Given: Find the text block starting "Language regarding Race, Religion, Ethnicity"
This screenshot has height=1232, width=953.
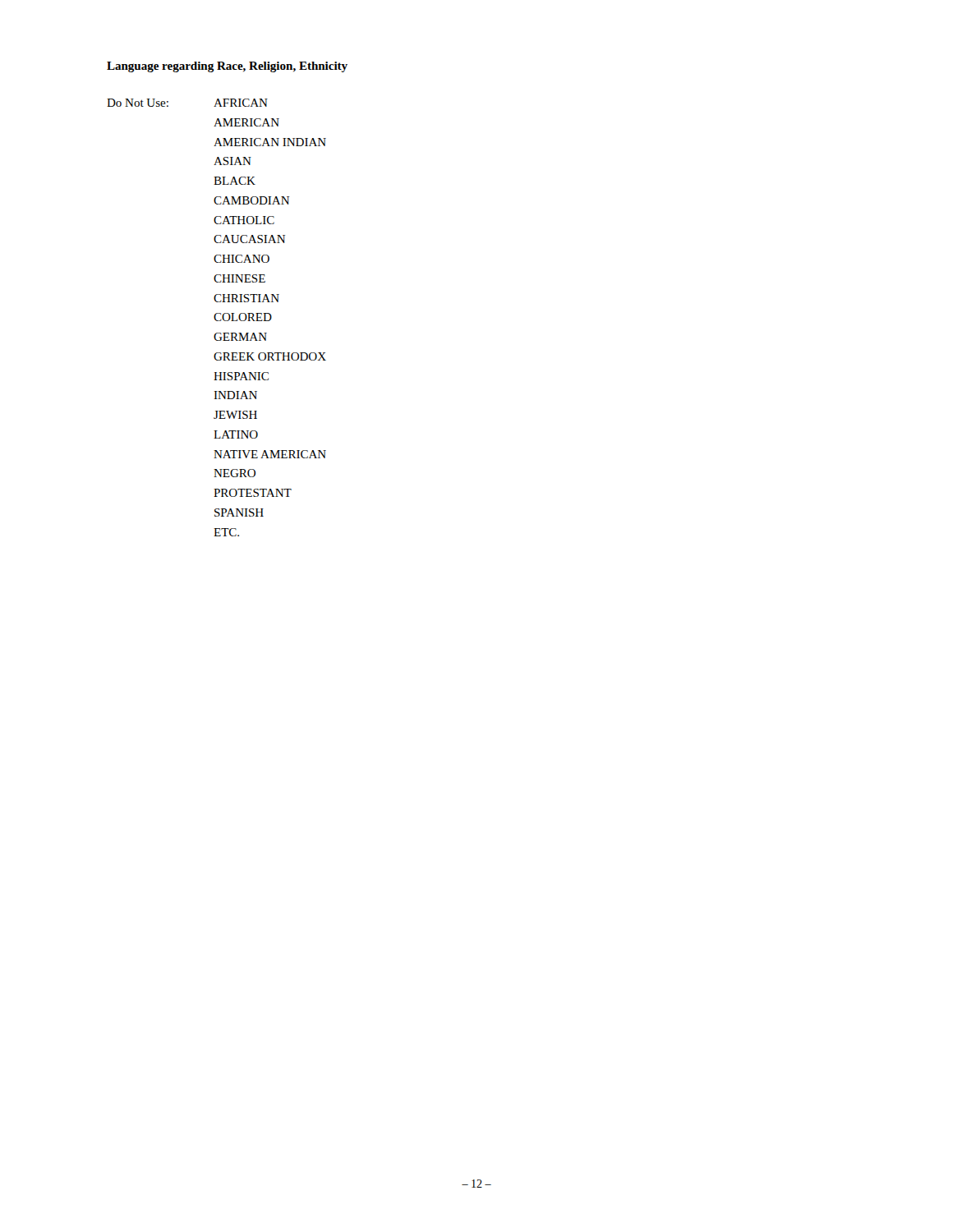Looking at the screenshot, I should pyautogui.click(x=227, y=66).
